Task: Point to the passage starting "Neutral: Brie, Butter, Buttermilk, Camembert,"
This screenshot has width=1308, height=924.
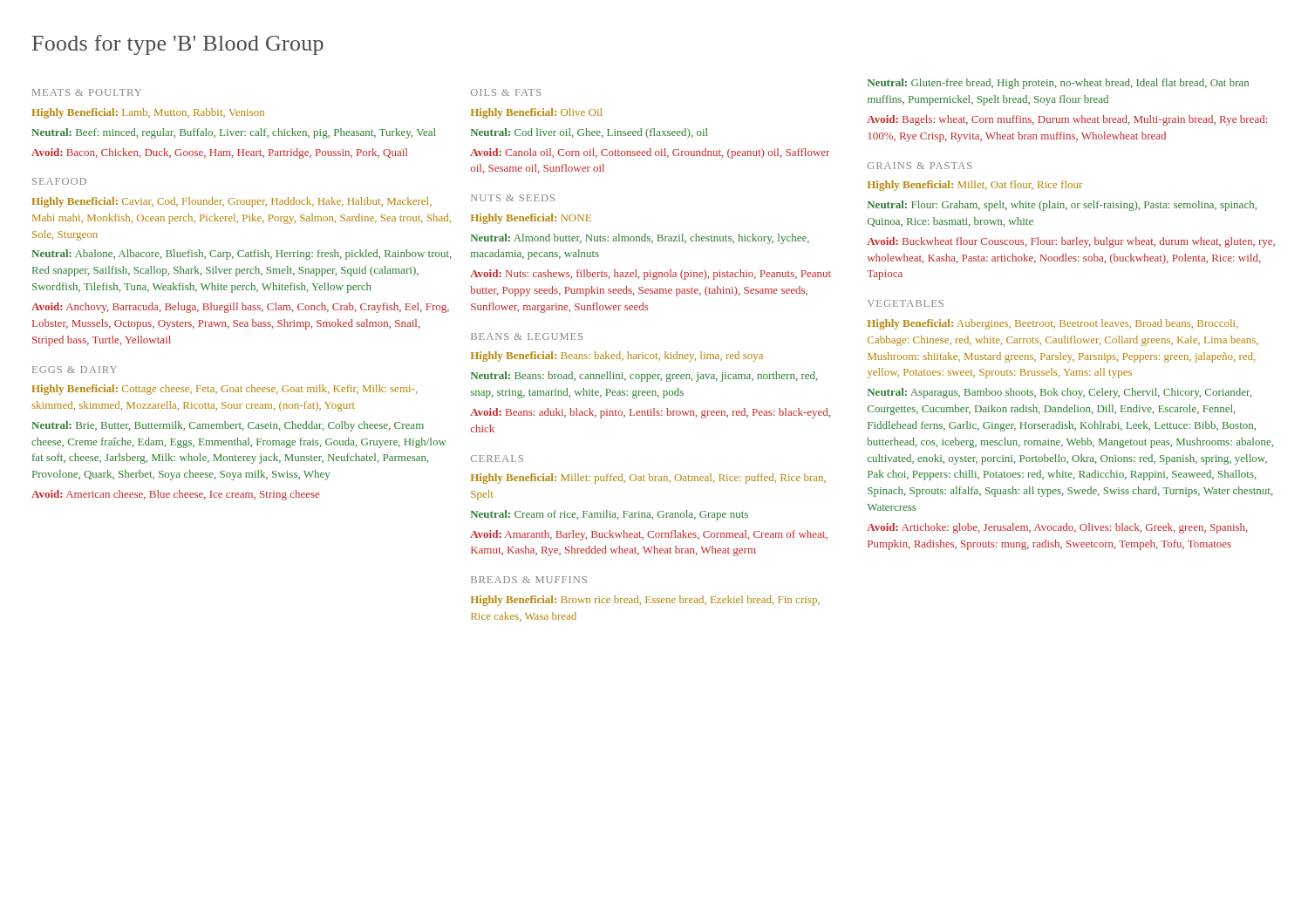Action: pos(239,449)
